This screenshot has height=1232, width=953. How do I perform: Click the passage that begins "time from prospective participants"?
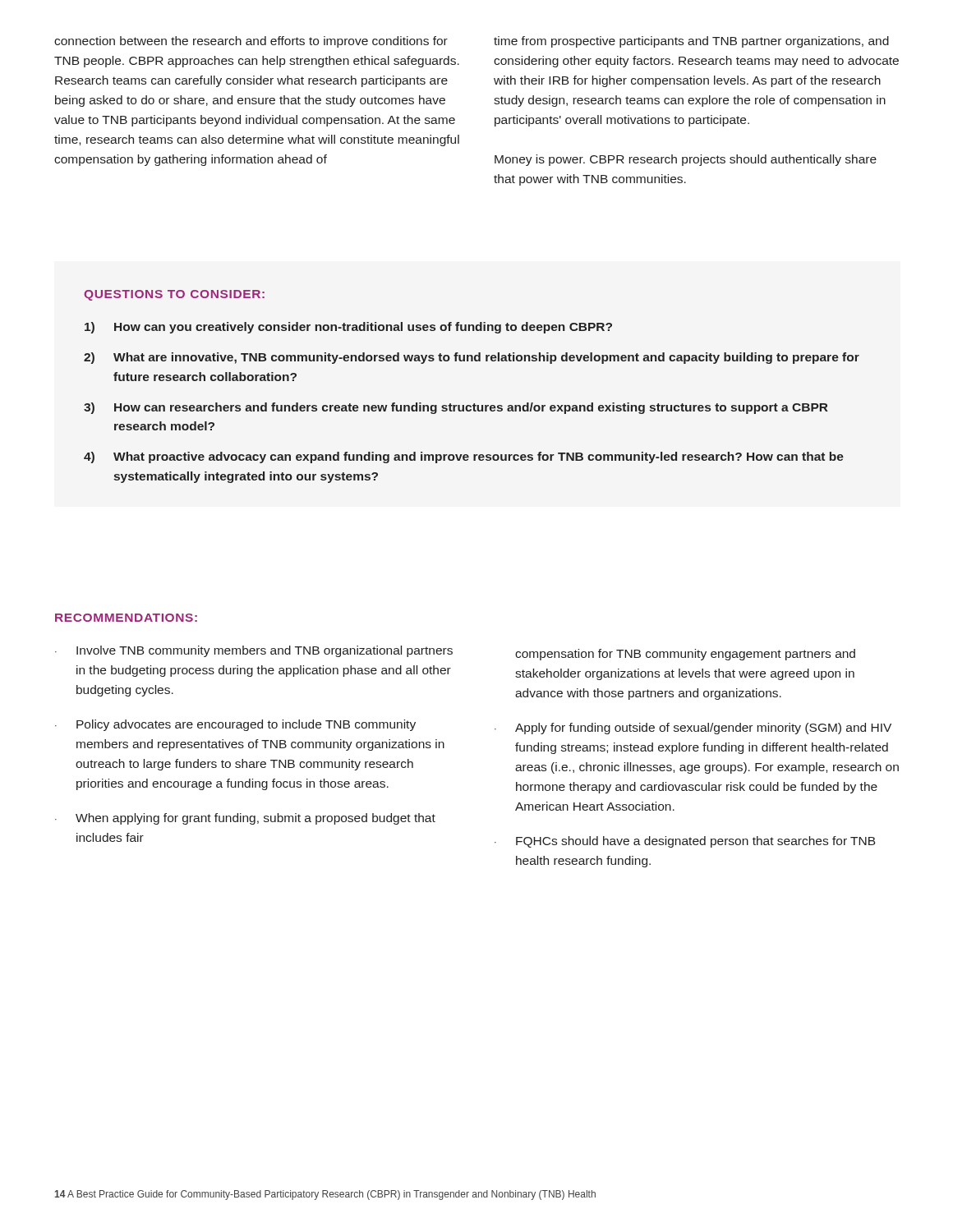tap(697, 110)
